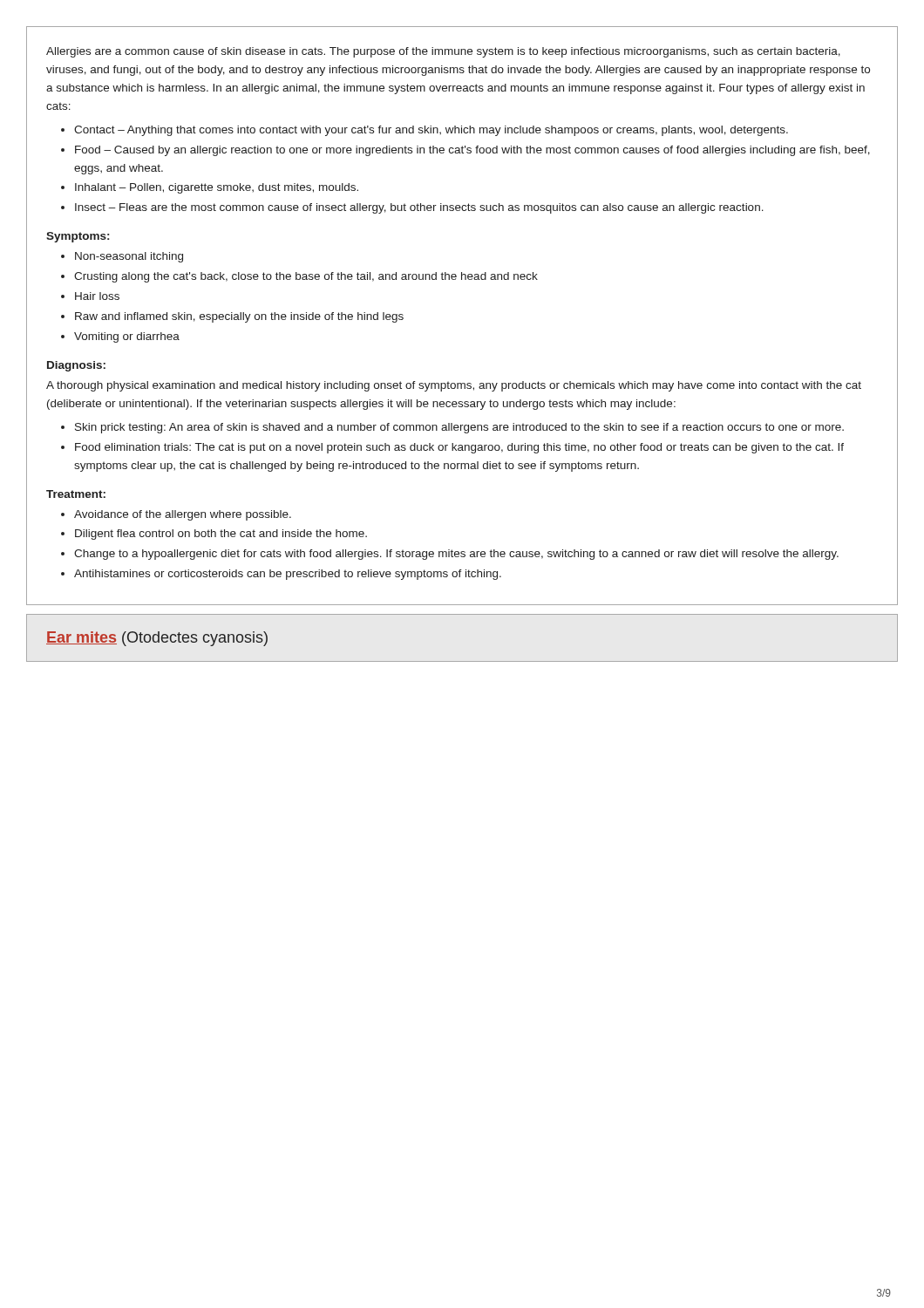Point to the element starting "Avoidance of the"
The image size is (924, 1308).
183,514
